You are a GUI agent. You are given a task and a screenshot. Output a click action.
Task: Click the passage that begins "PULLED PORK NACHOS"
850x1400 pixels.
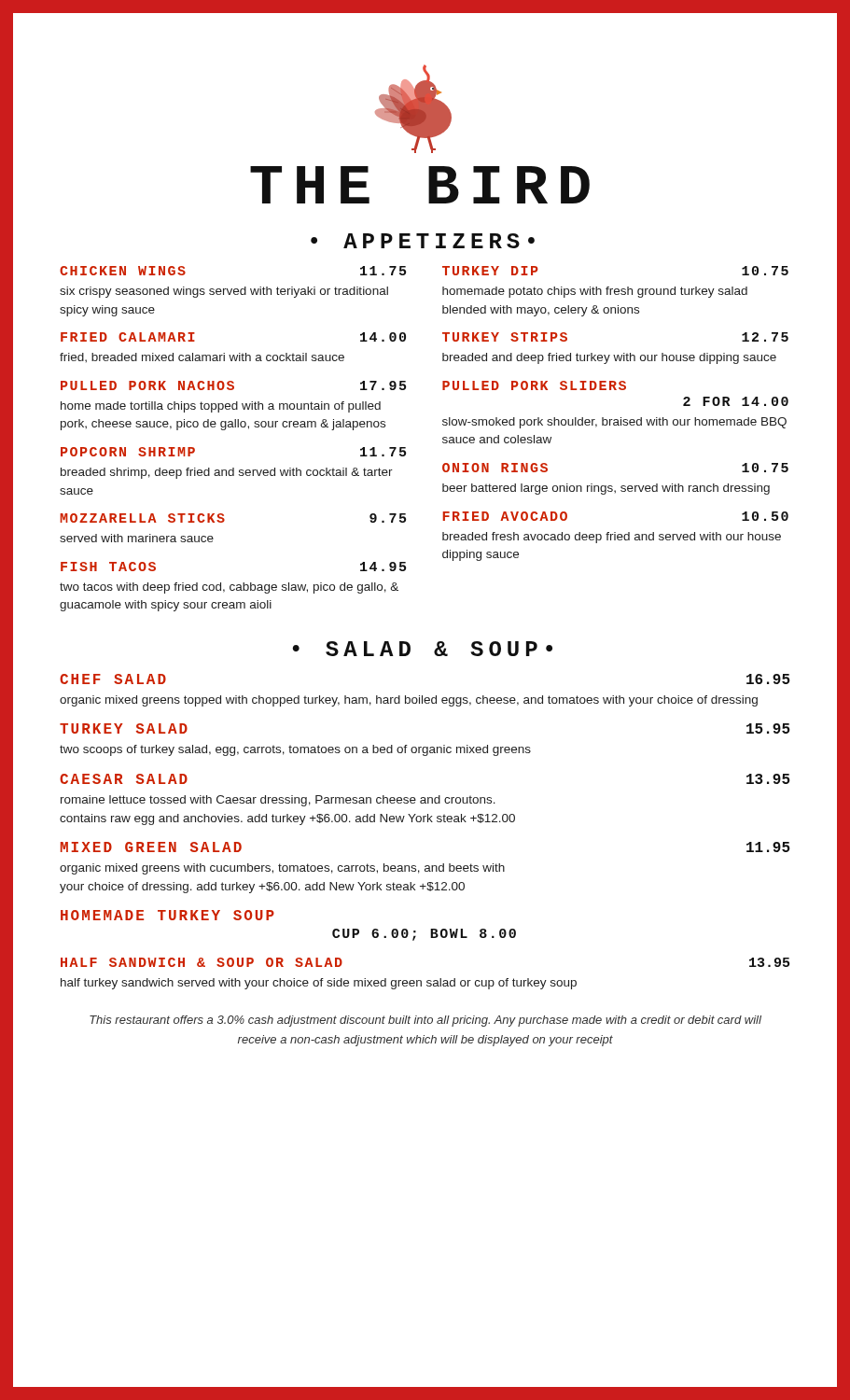(234, 406)
